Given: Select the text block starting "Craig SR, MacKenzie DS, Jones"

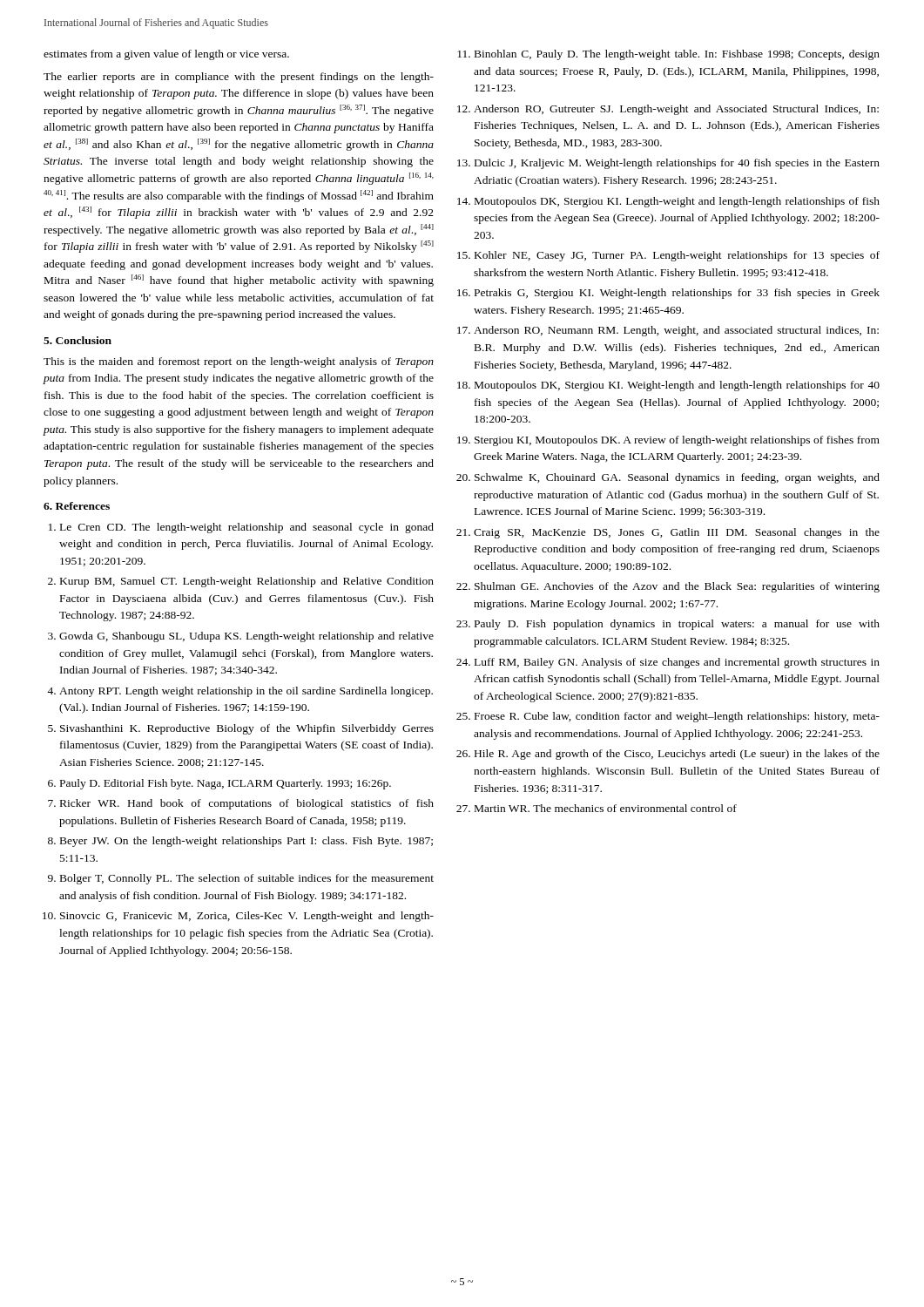Looking at the screenshot, I should coord(677,549).
